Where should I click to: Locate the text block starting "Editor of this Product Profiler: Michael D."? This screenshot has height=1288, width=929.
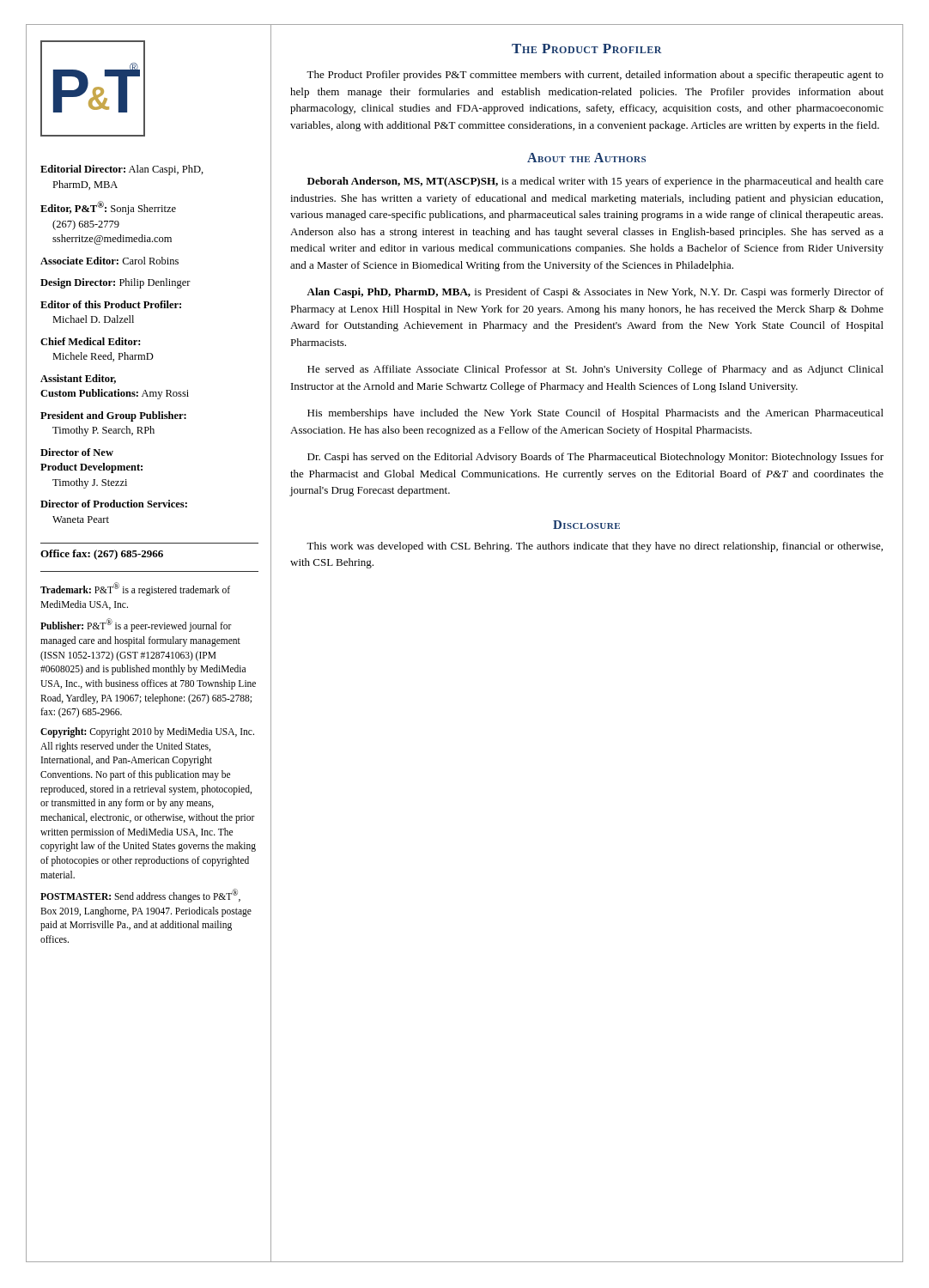(x=111, y=312)
